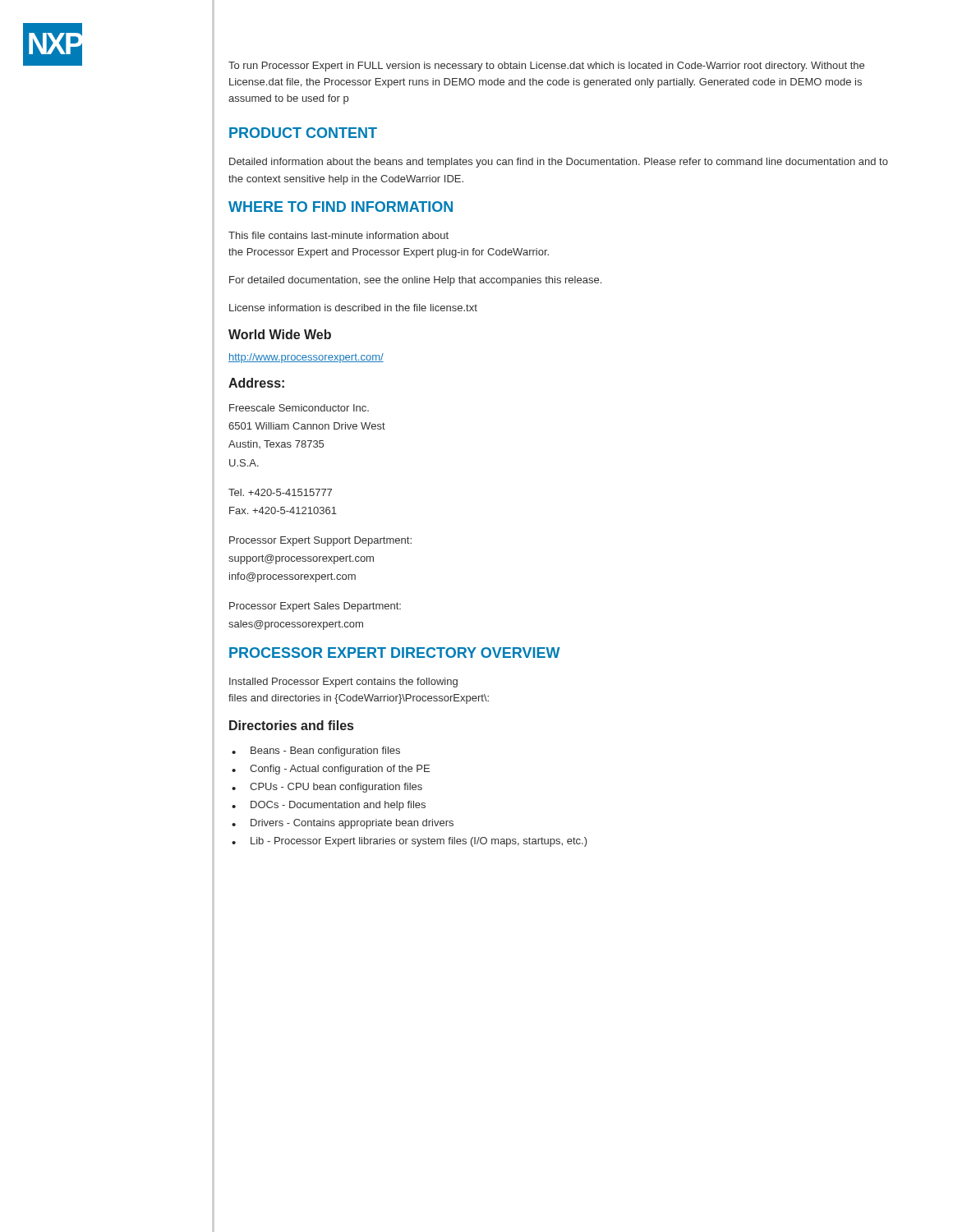Screen dimensions: 1232x953
Task: Find the block starting "WHERE TO FIND INFORMATION"
Action: coord(341,207)
